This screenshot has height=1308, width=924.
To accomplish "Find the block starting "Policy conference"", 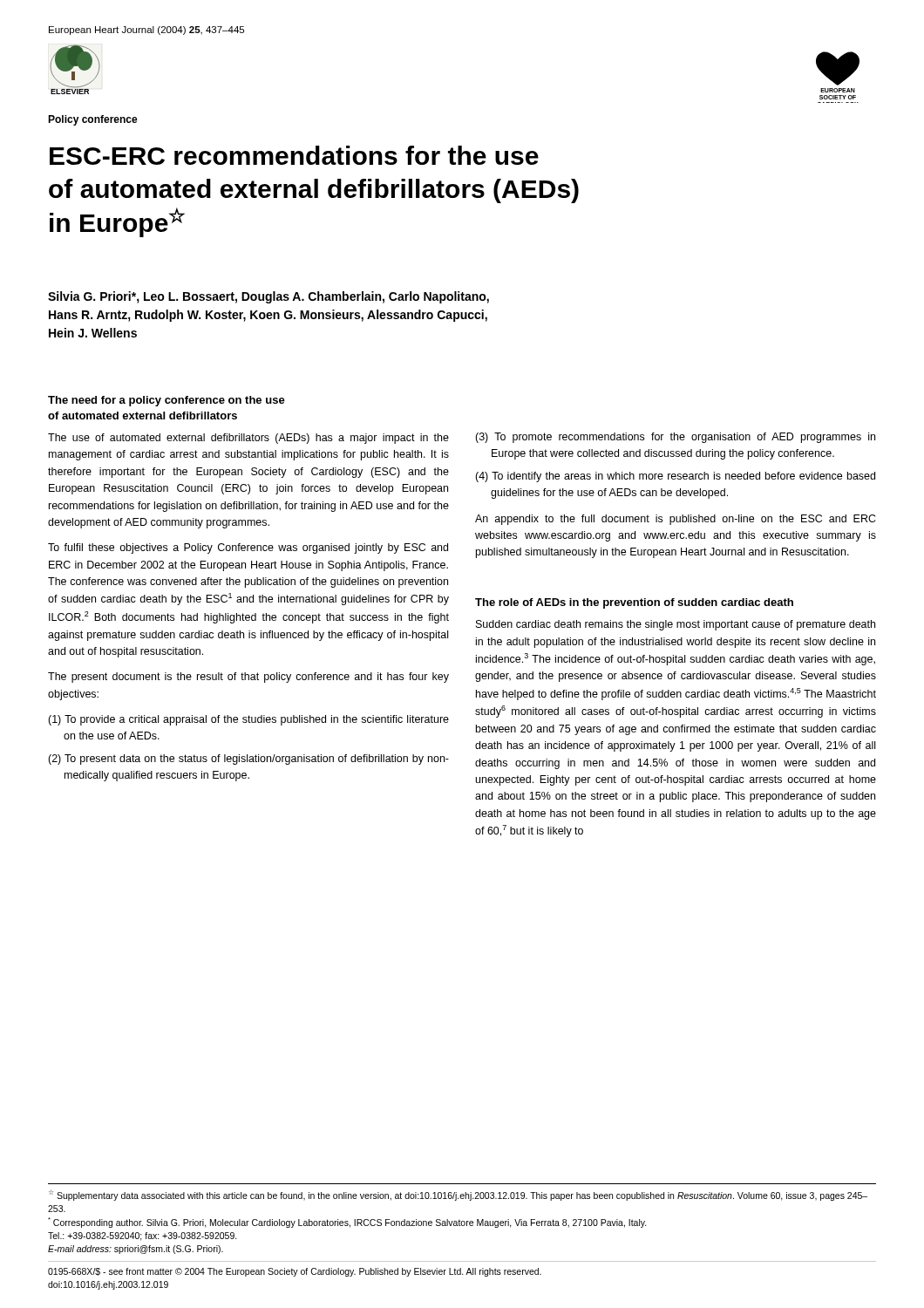I will [x=93, y=119].
